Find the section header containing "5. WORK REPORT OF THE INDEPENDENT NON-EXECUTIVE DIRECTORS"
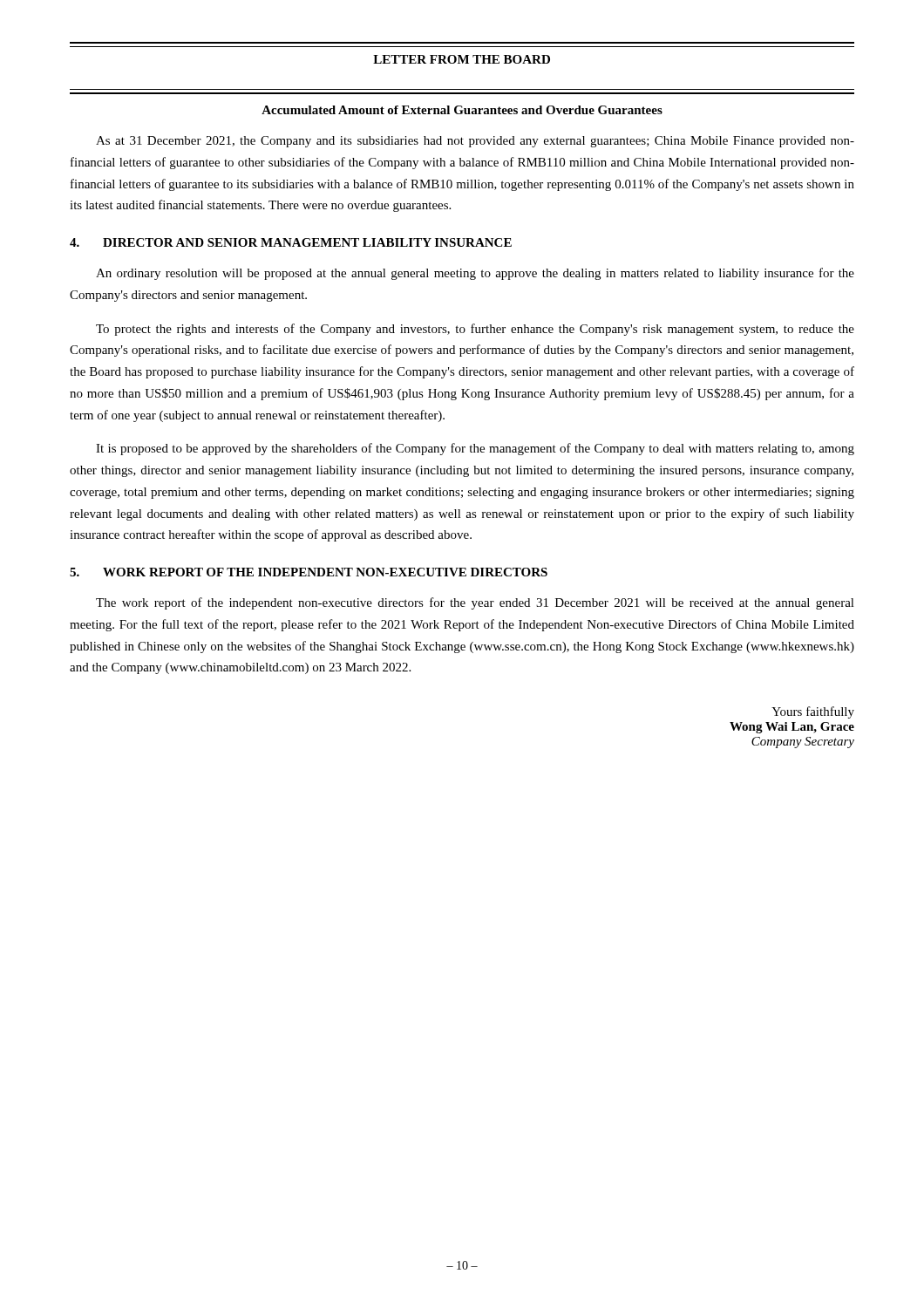Viewport: 924px width, 1308px height. click(309, 572)
